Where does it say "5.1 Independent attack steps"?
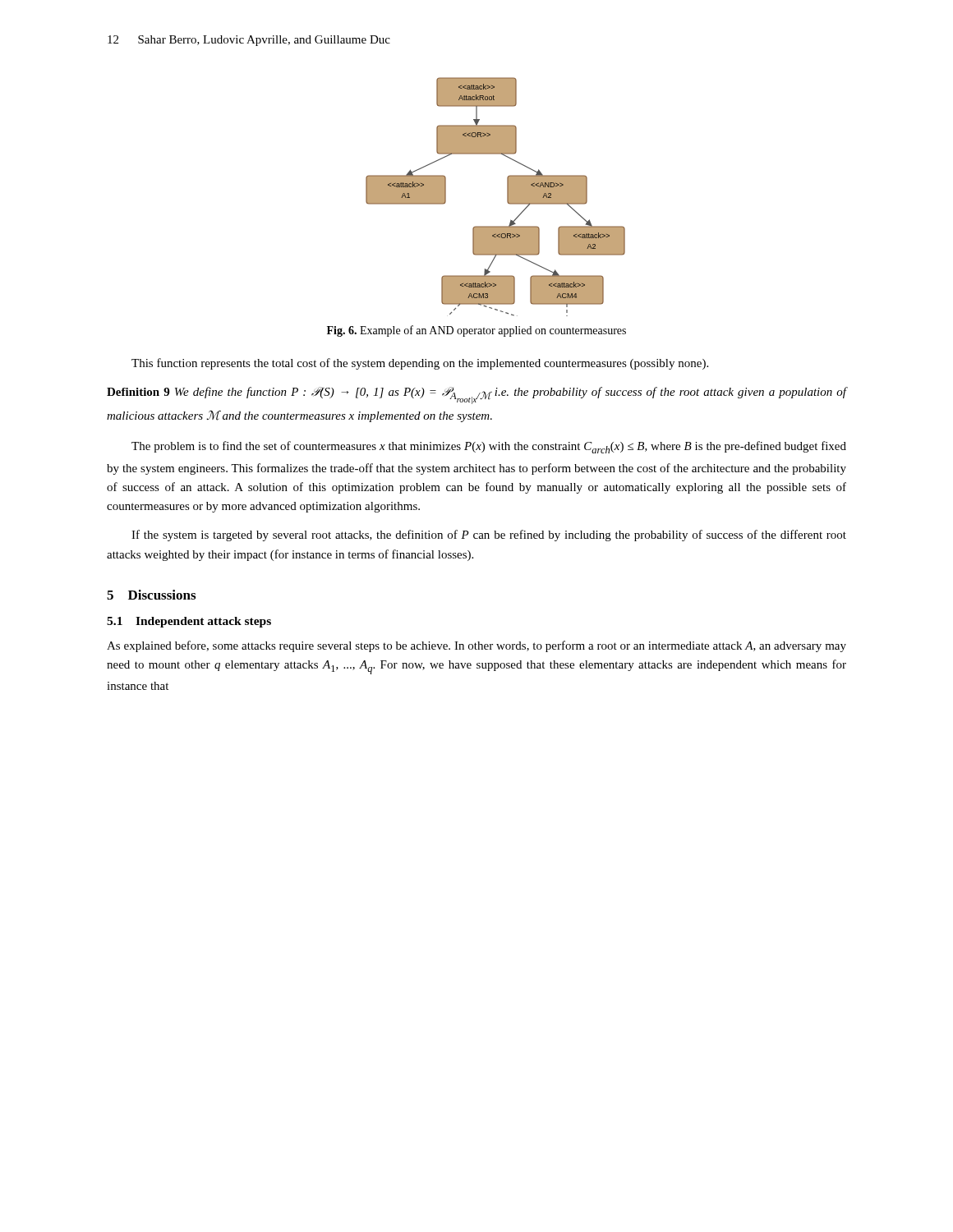Viewport: 953px width, 1232px height. tap(189, 620)
